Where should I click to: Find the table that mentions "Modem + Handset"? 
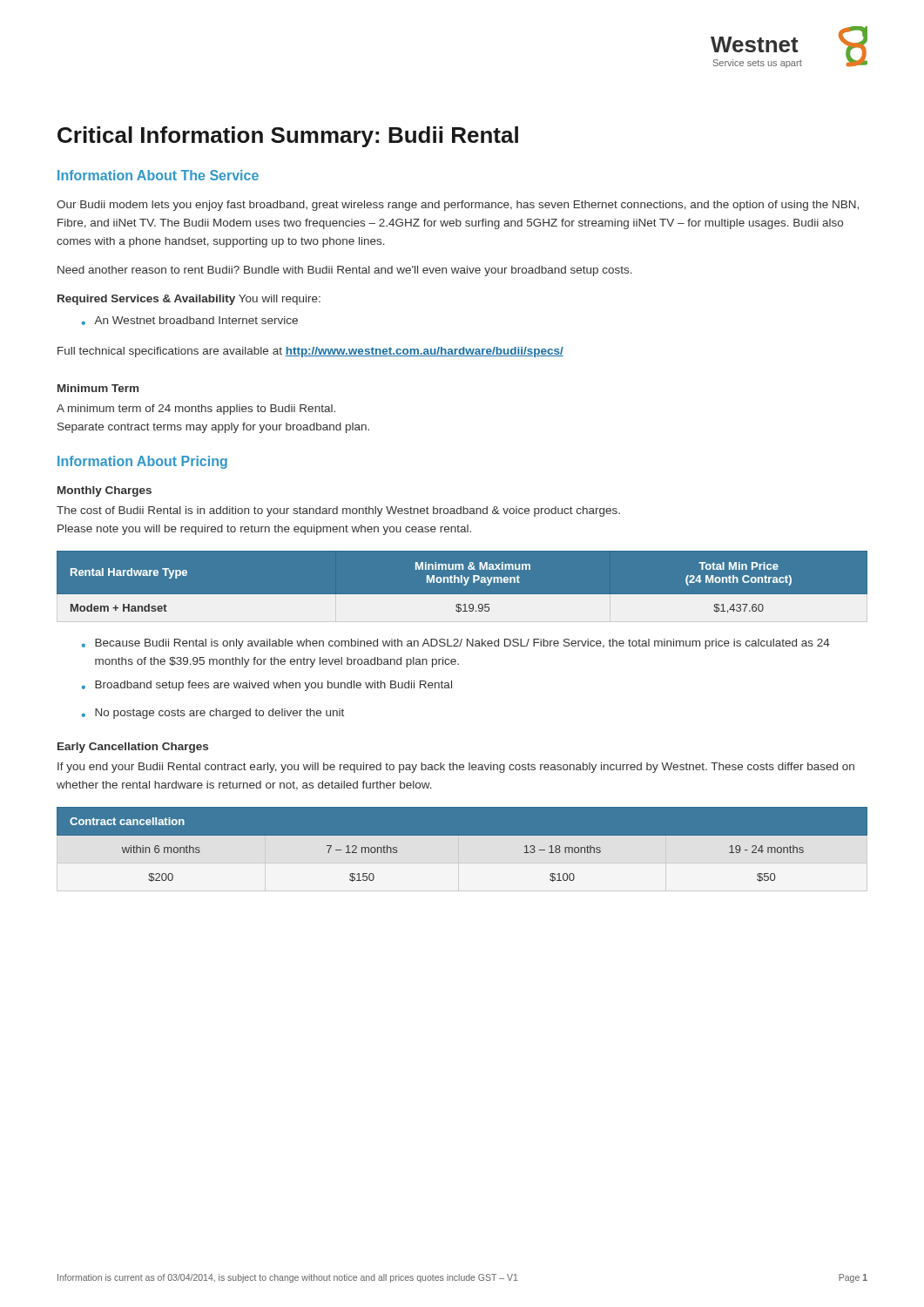[462, 586]
